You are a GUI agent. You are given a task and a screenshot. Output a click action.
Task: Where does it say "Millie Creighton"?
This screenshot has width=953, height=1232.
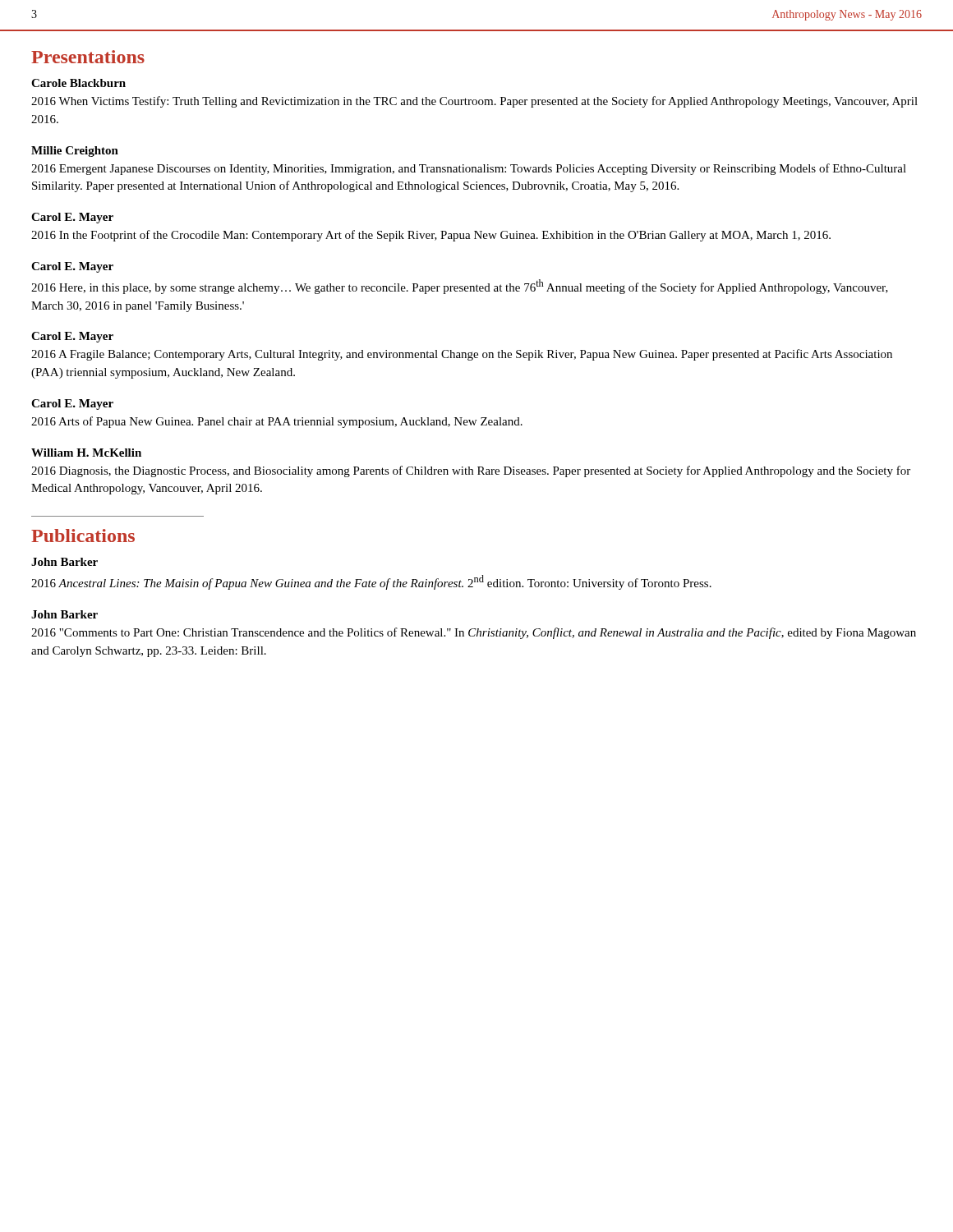pyautogui.click(x=75, y=150)
